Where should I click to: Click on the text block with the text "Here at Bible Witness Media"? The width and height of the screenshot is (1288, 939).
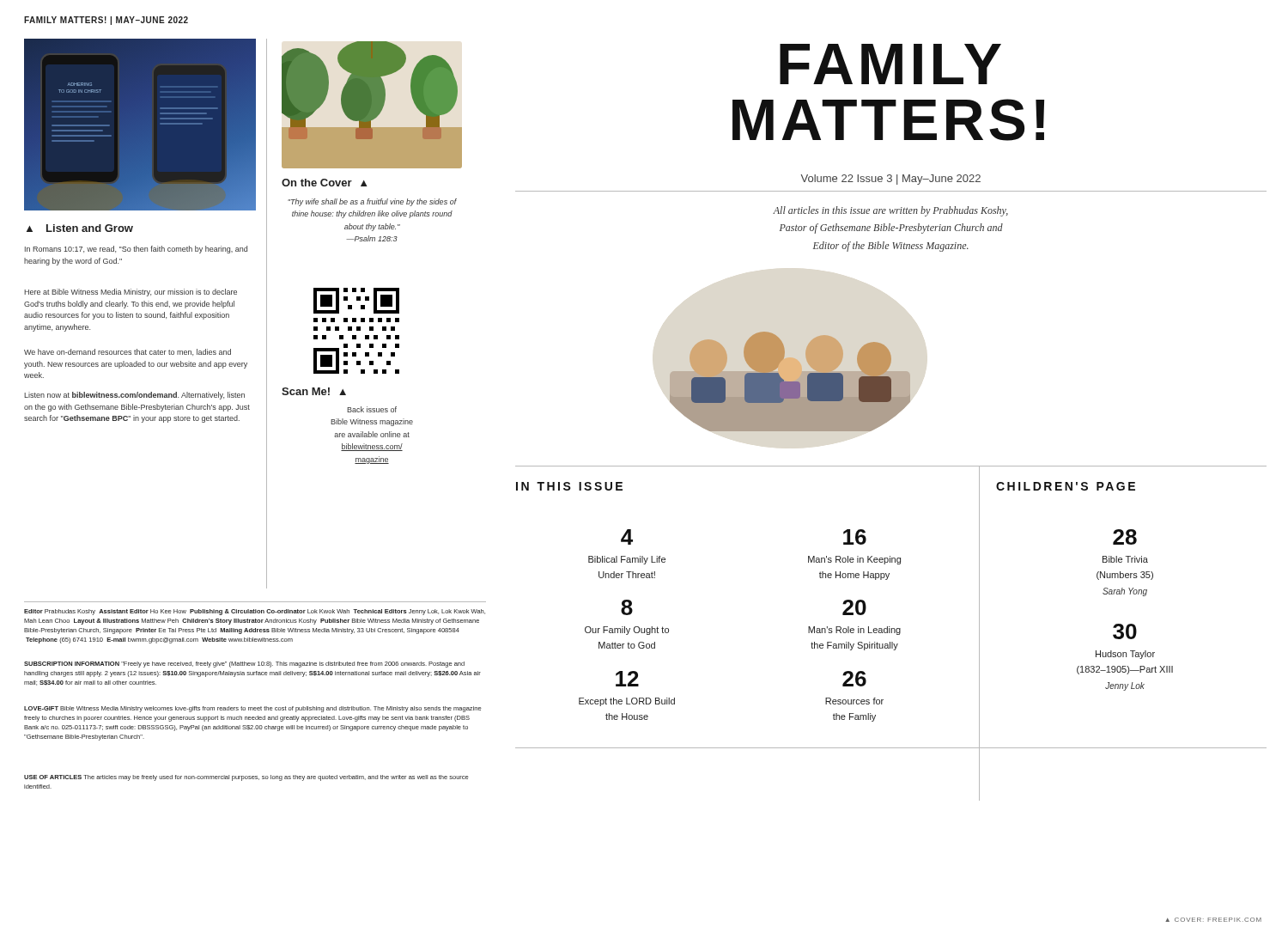(x=131, y=309)
